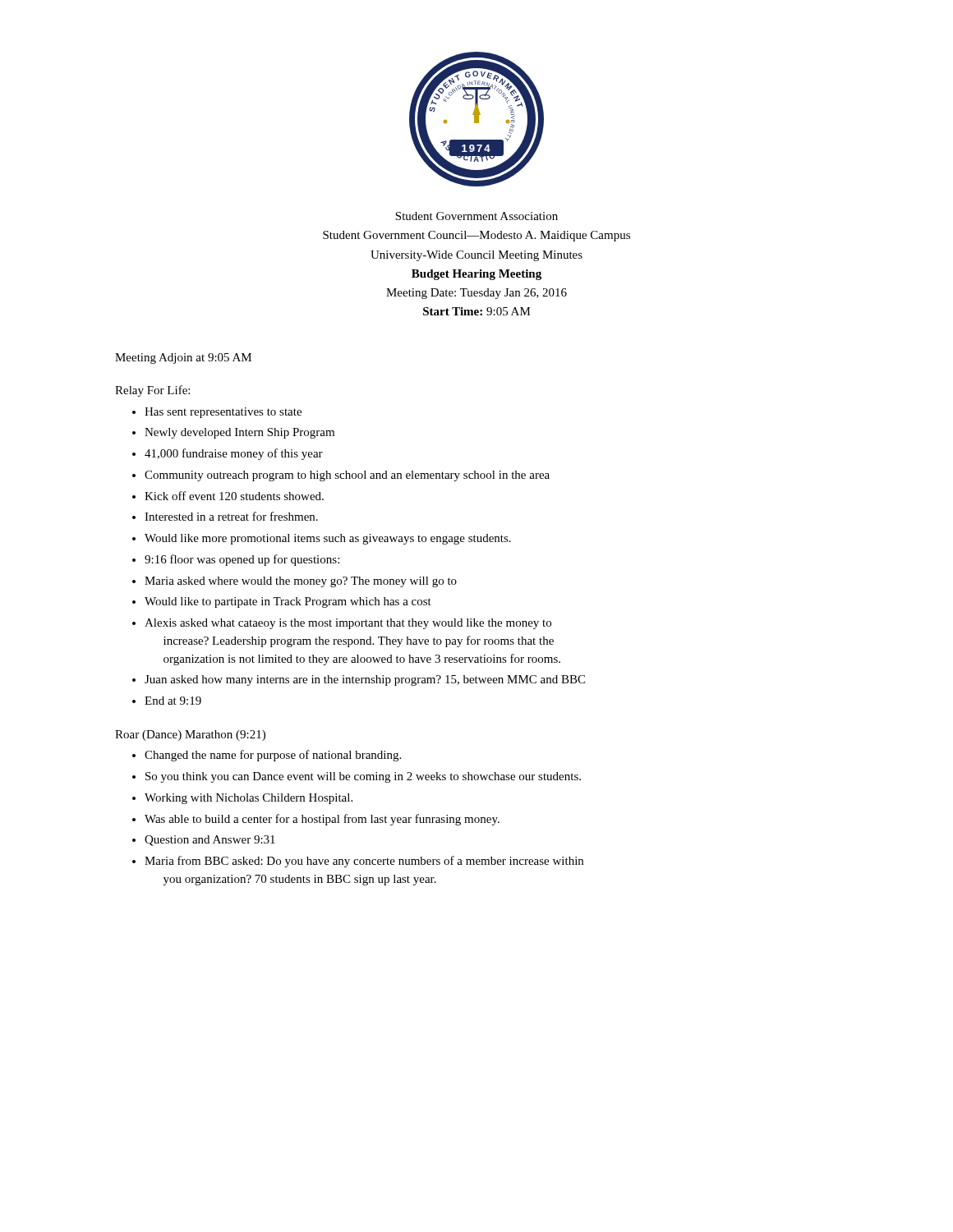Find the list item with the text "Community outreach program"
This screenshot has height=1232, width=953.
(x=476, y=475)
